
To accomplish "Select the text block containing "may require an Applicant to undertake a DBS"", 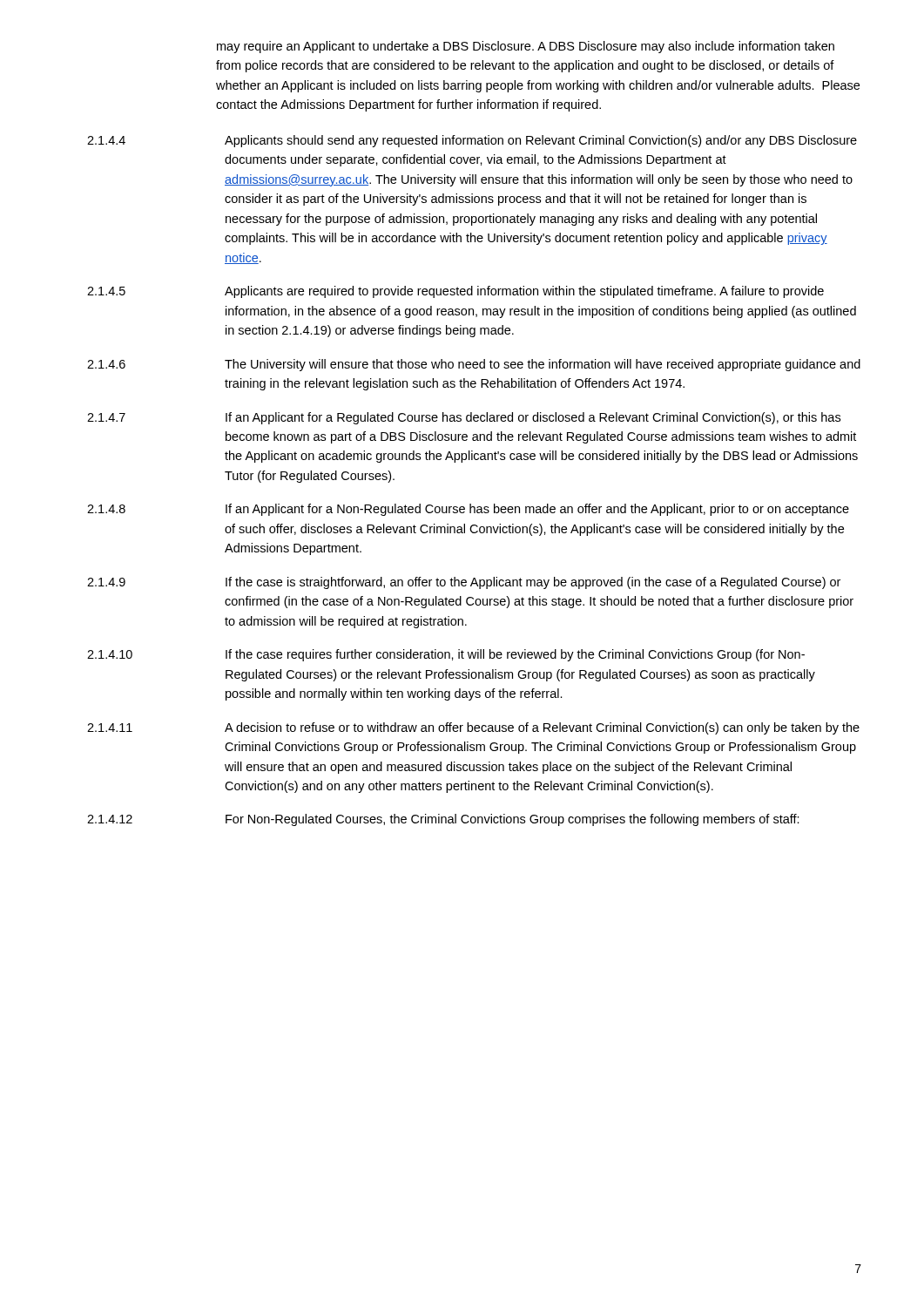I will click(x=538, y=76).
